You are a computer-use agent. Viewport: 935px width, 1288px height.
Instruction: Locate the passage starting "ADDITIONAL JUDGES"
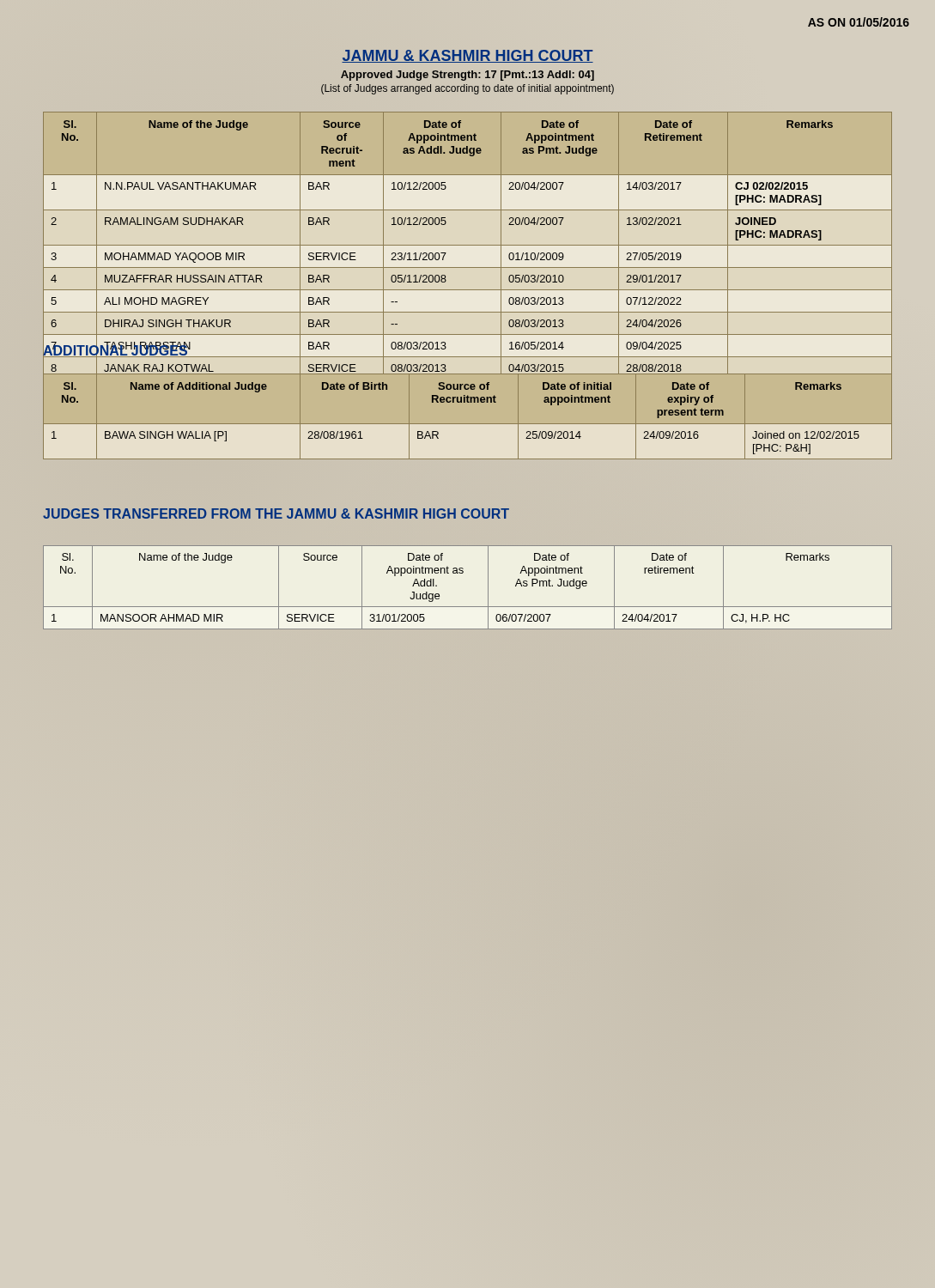tap(115, 351)
